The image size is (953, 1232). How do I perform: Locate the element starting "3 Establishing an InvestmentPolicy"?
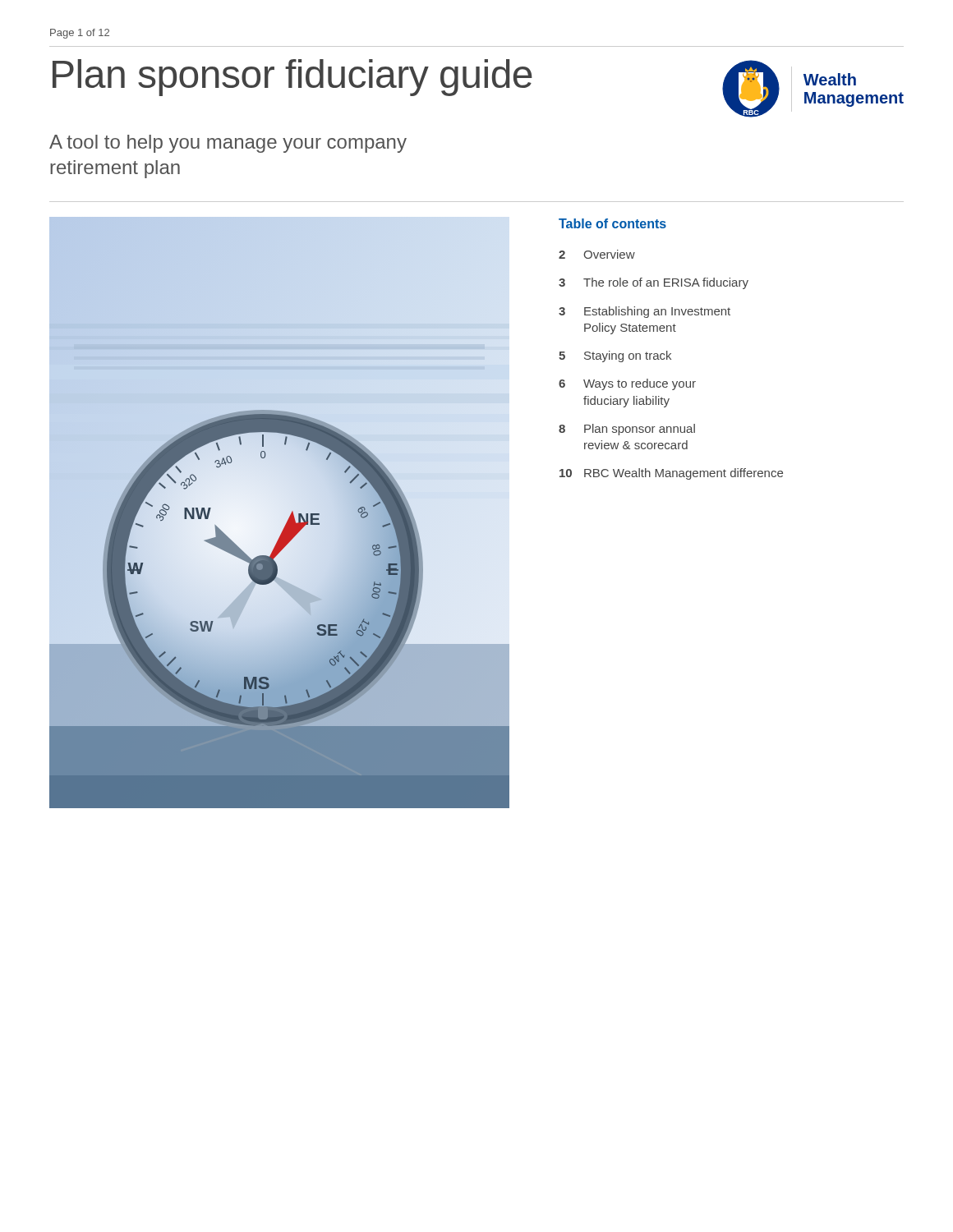pyautogui.click(x=645, y=319)
